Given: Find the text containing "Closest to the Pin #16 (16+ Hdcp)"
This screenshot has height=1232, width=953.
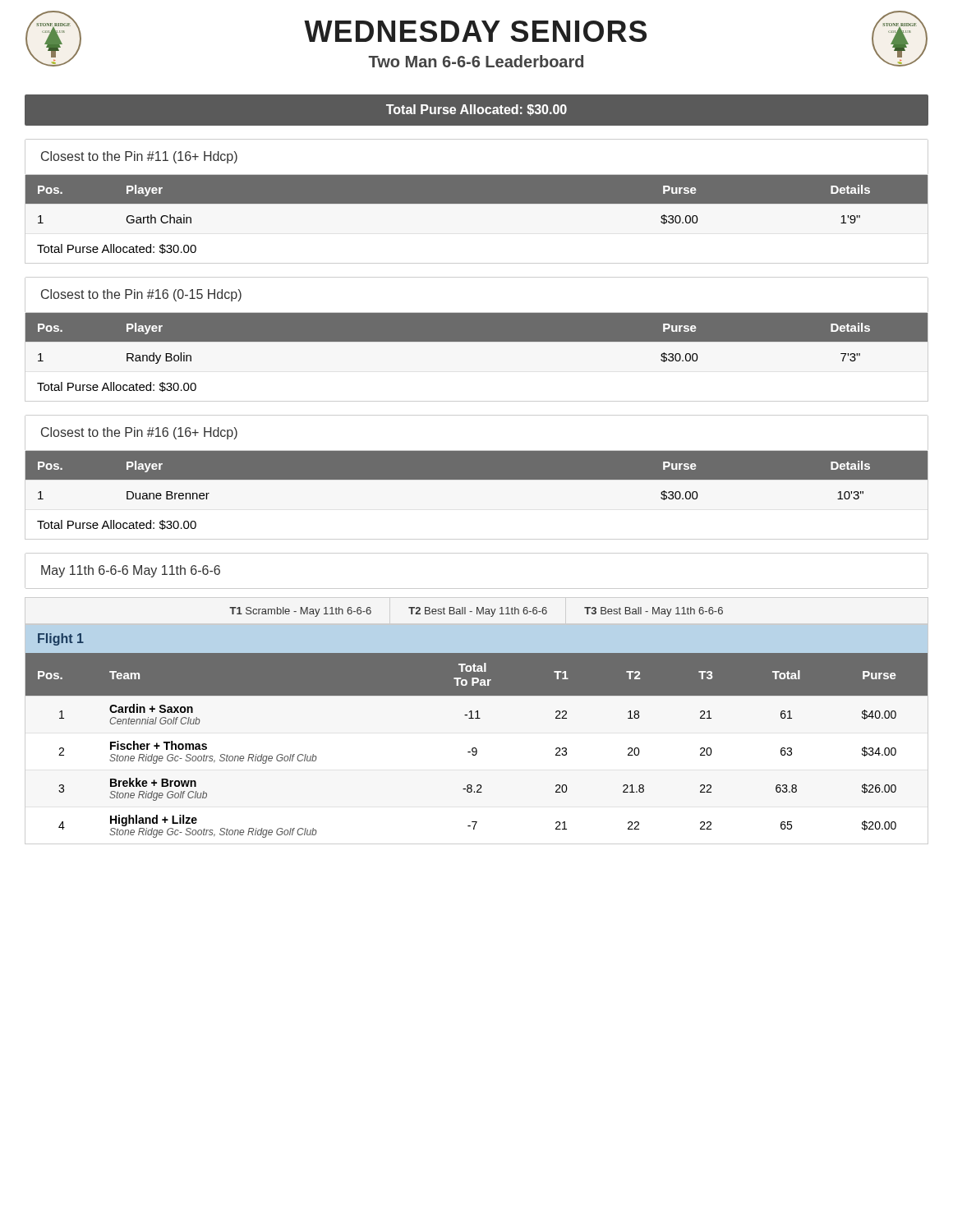Looking at the screenshot, I should tap(476, 433).
